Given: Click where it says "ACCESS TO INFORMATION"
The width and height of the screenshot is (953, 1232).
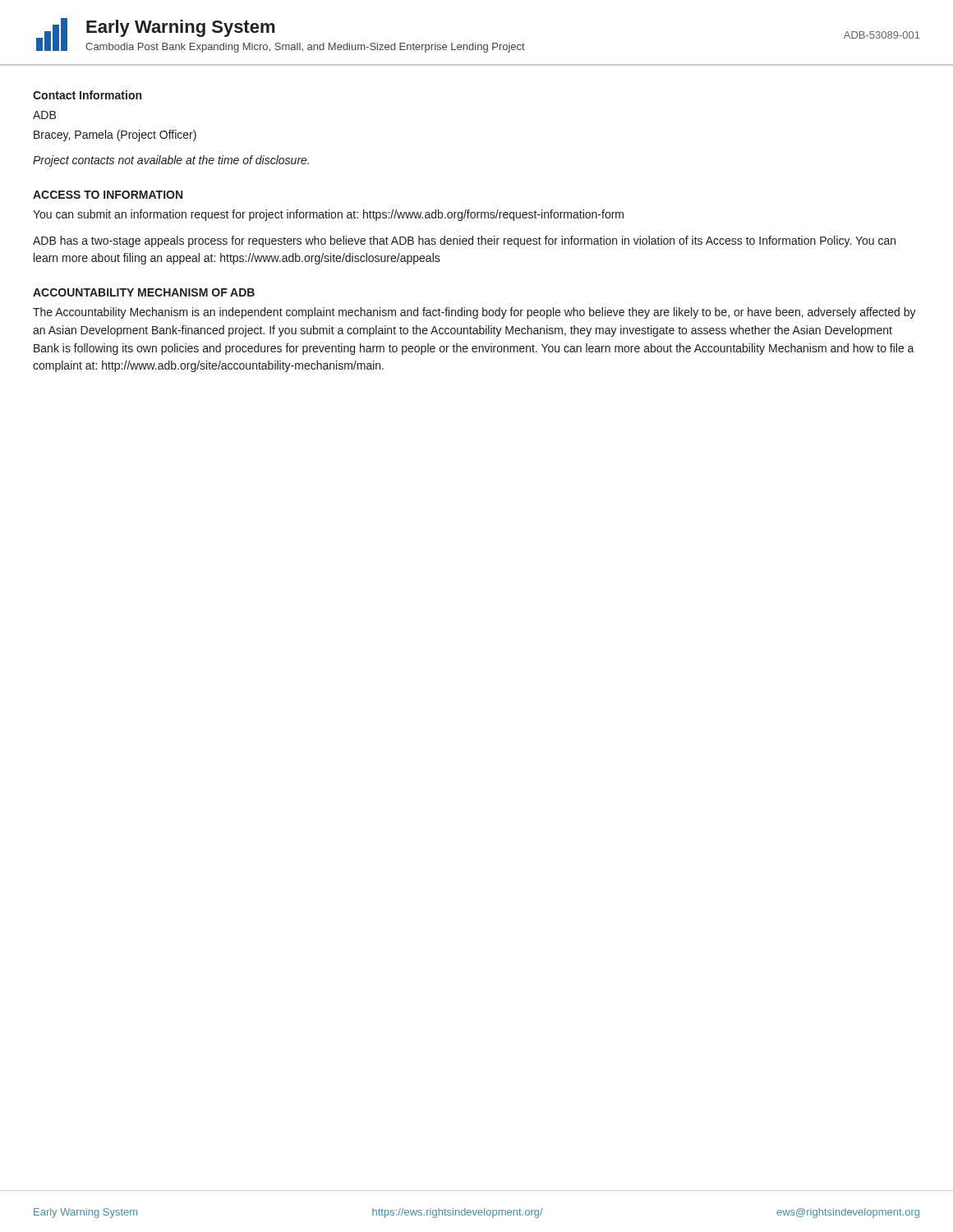Looking at the screenshot, I should pyautogui.click(x=108, y=195).
